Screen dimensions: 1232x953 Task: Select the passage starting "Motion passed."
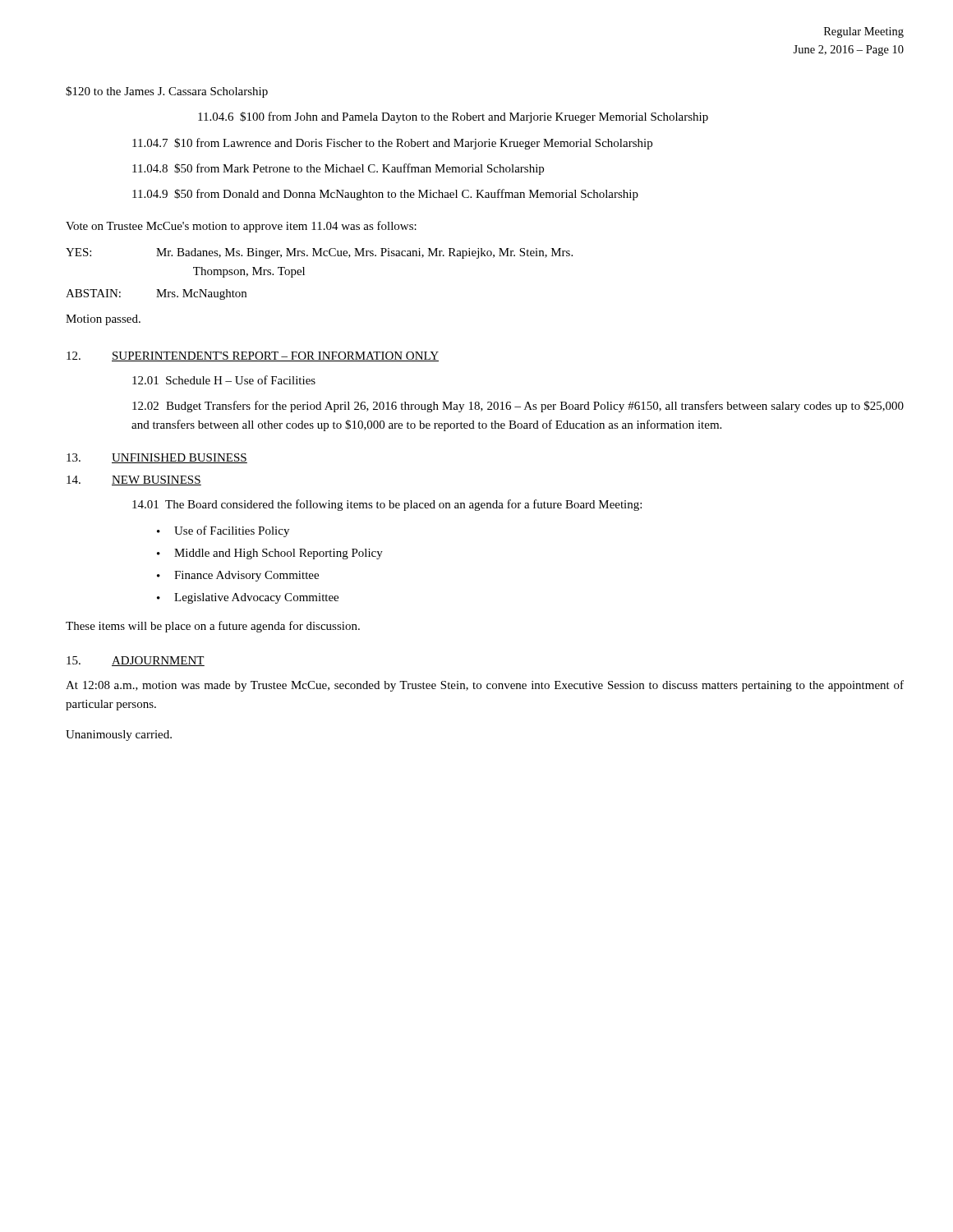coord(103,319)
